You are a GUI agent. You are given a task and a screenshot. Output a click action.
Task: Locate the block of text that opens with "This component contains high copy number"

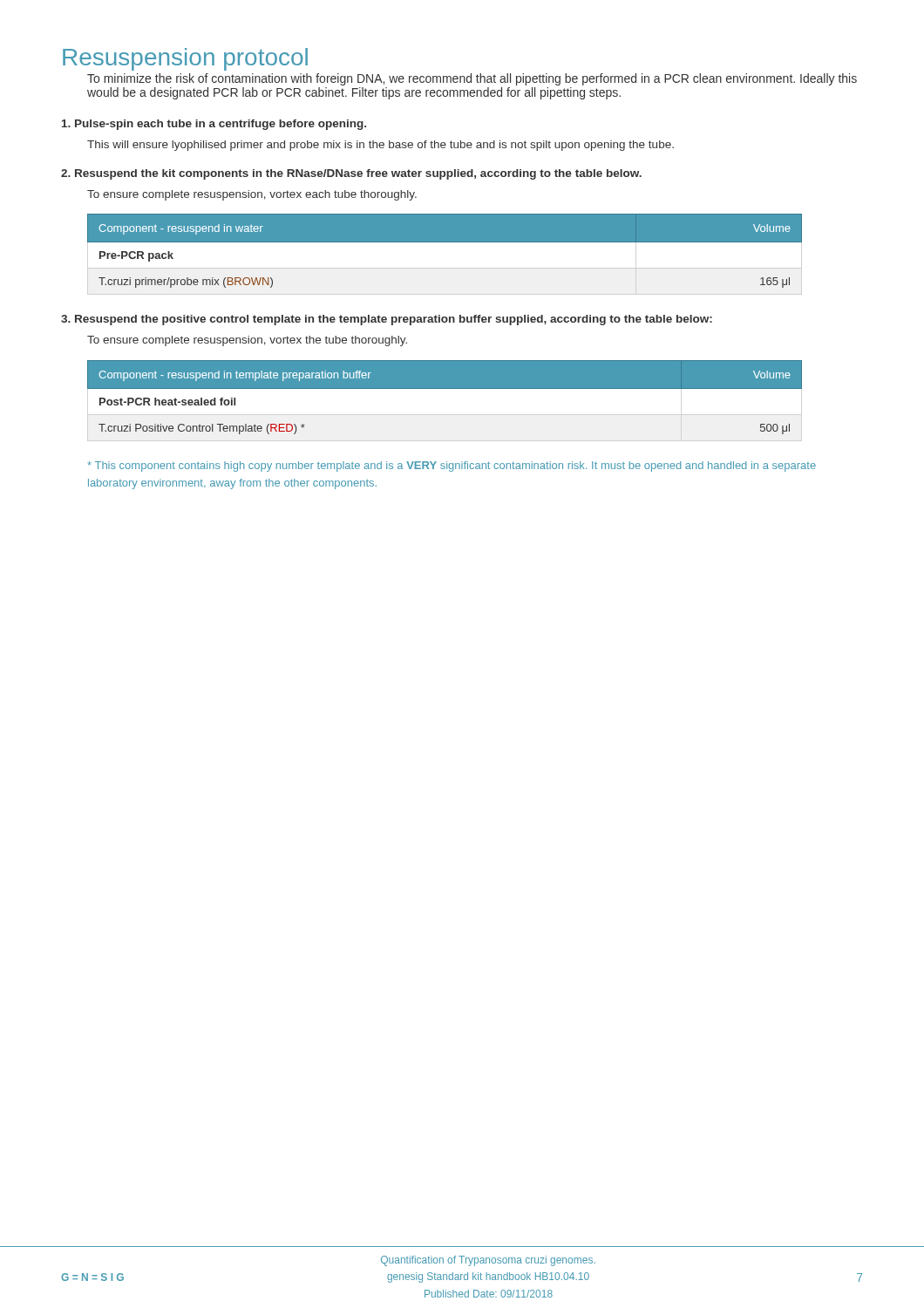pyautogui.click(x=452, y=474)
